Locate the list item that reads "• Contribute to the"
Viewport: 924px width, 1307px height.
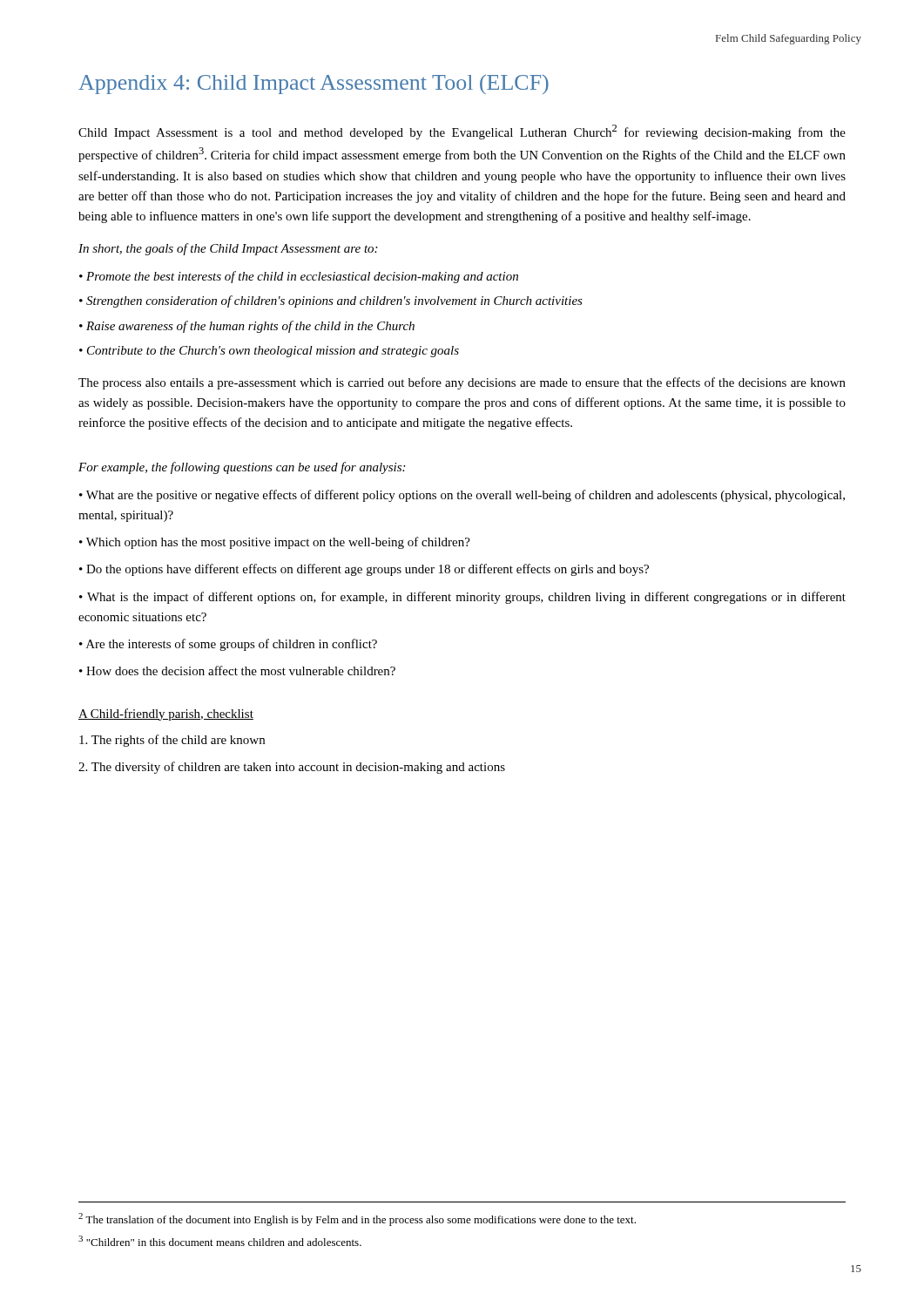tap(269, 350)
